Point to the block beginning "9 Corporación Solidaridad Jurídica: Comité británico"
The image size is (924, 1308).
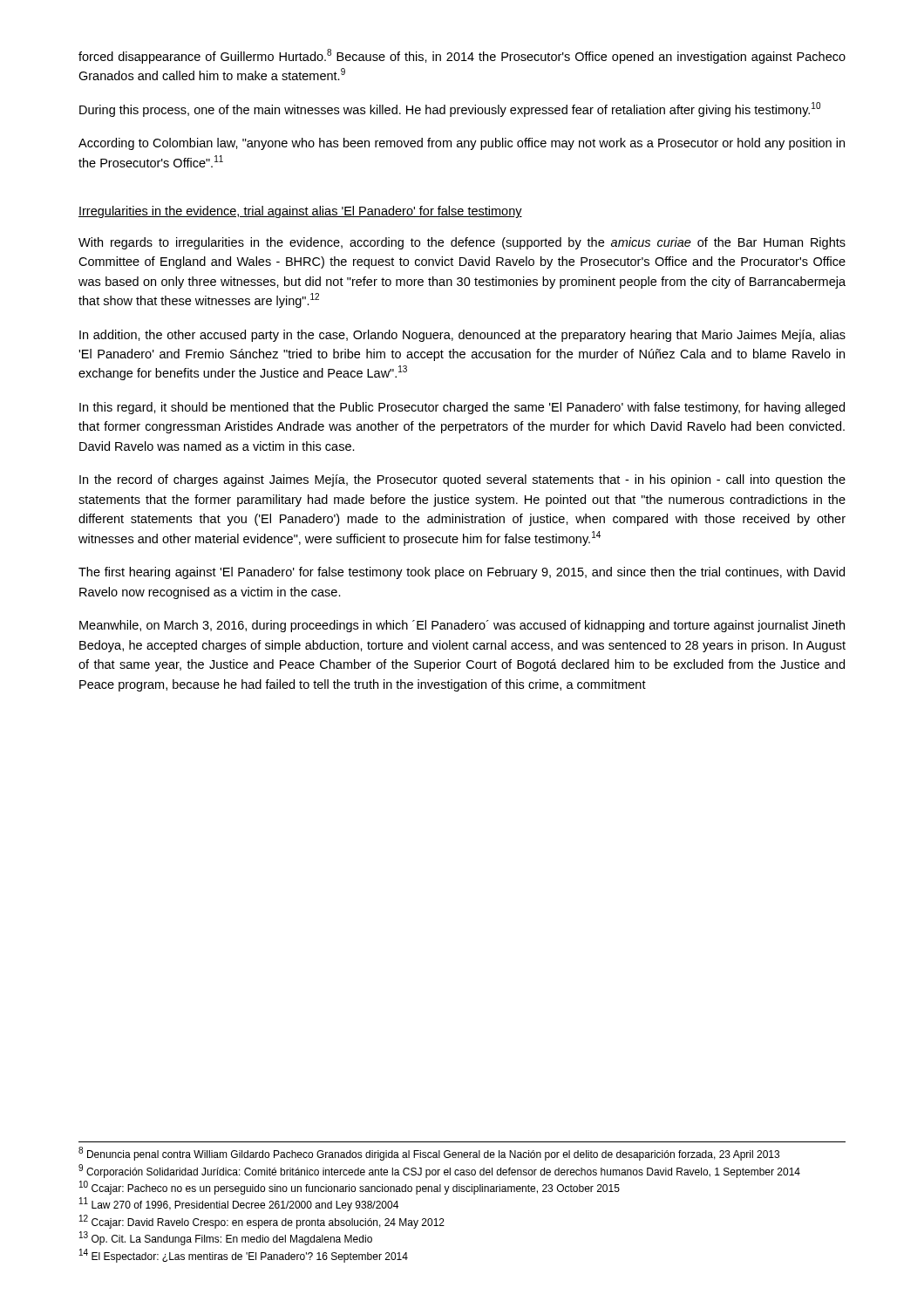[x=439, y=1171]
